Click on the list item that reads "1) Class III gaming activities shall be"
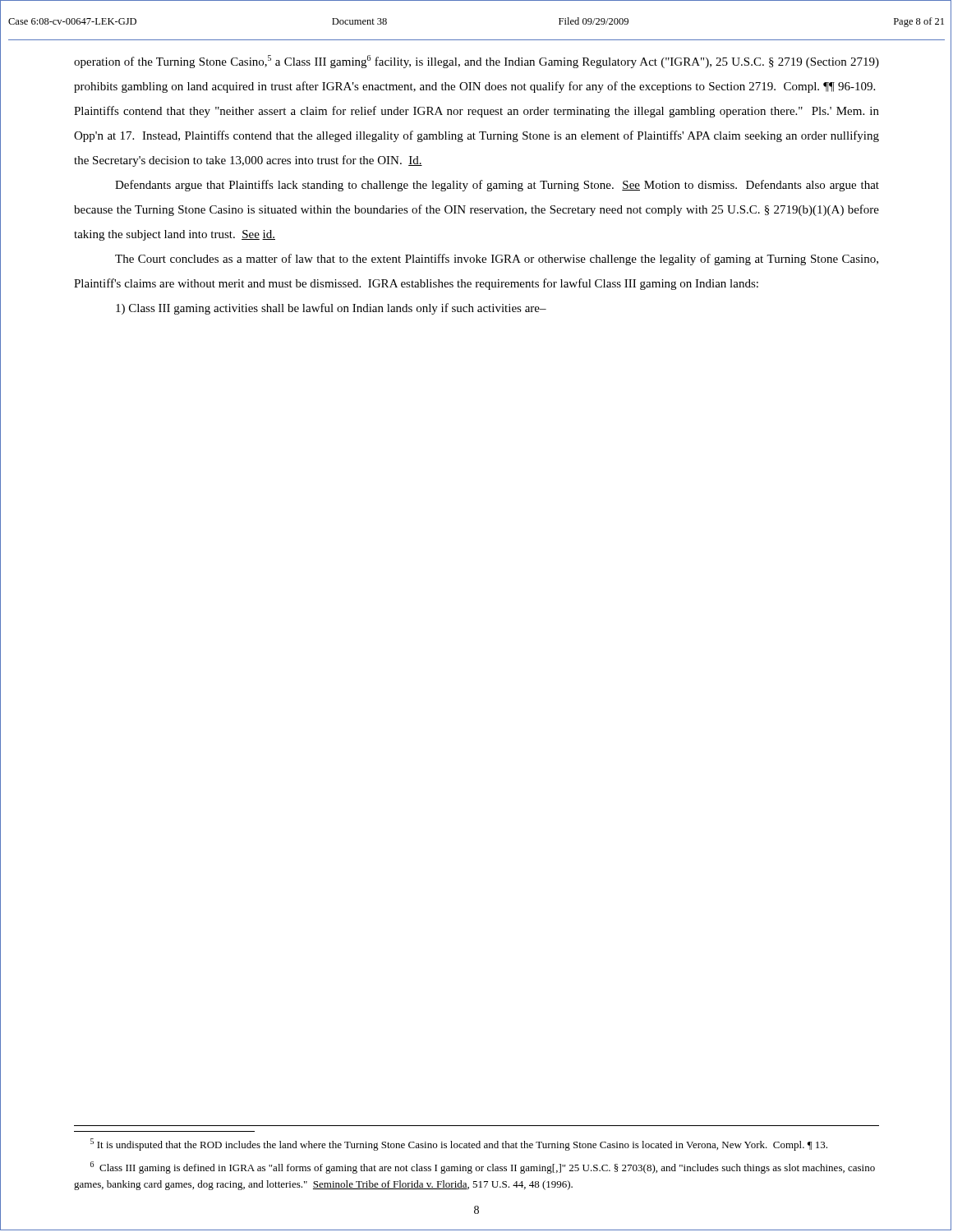 (x=330, y=308)
